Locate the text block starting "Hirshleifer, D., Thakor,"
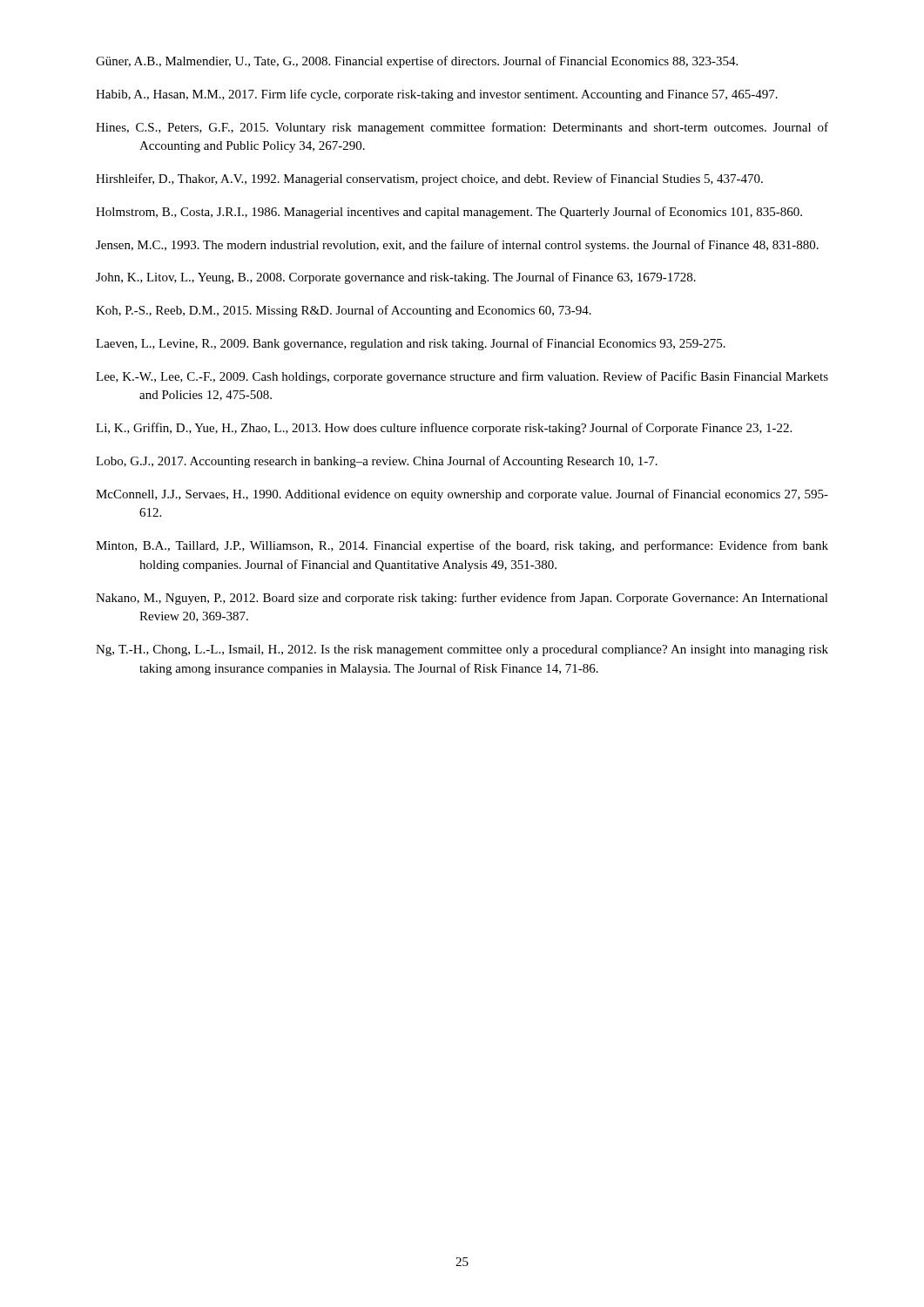Image resolution: width=924 pixels, height=1307 pixels. coord(430,179)
